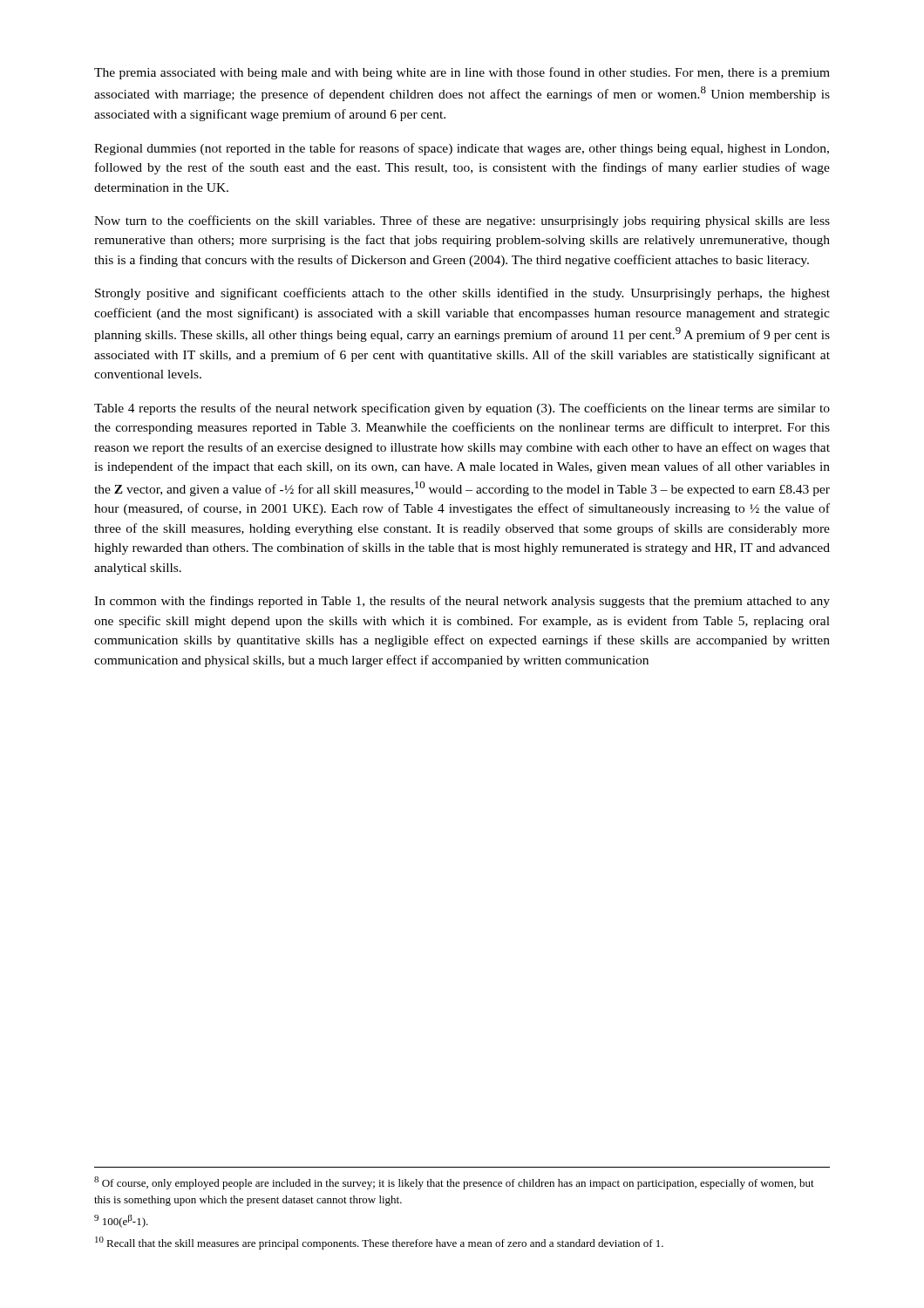Point to the passage starting "8 Of course, only employed people are included"

click(x=454, y=1190)
